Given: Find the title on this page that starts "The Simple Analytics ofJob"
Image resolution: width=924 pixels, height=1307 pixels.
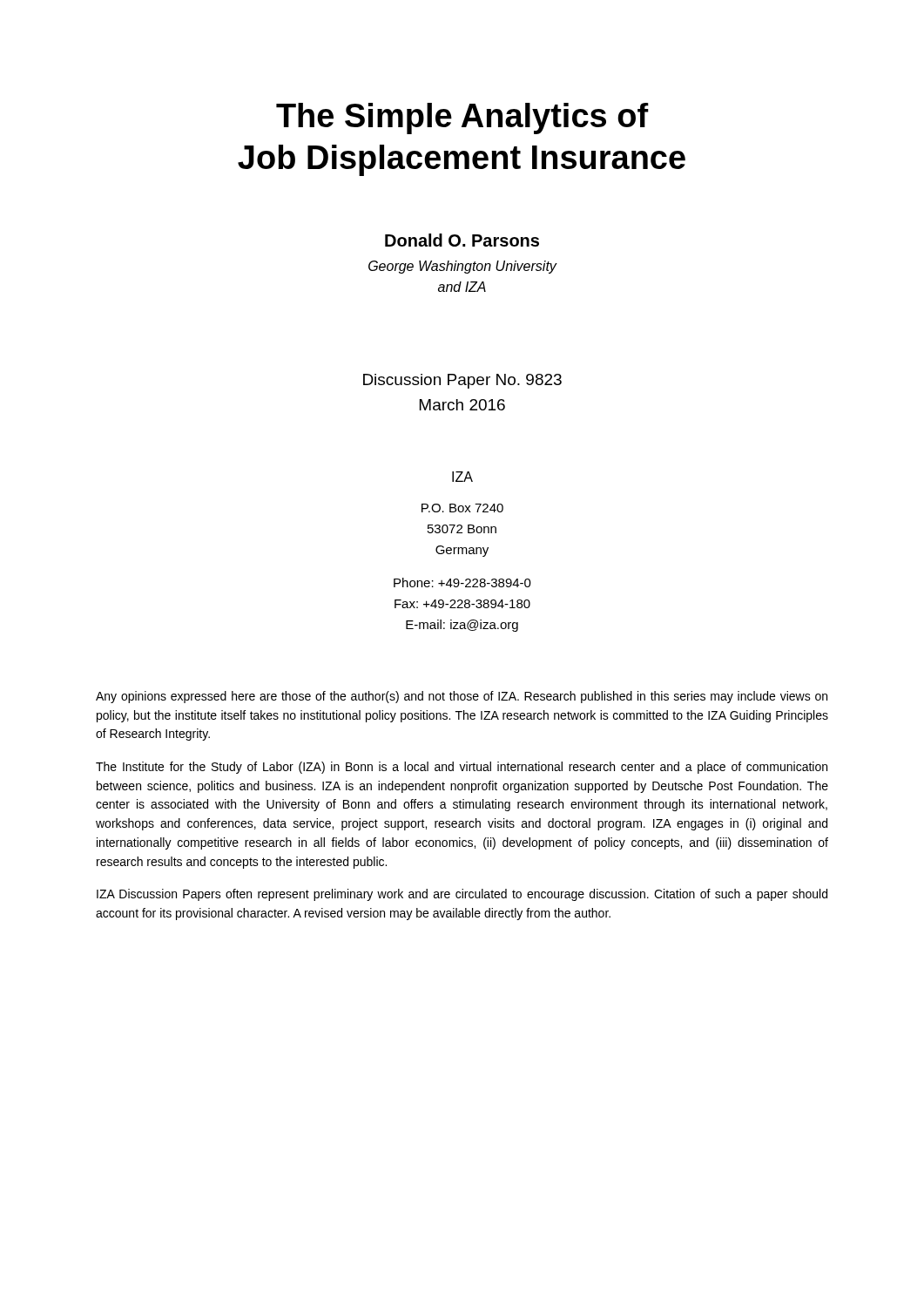Looking at the screenshot, I should pyautogui.click(x=462, y=137).
